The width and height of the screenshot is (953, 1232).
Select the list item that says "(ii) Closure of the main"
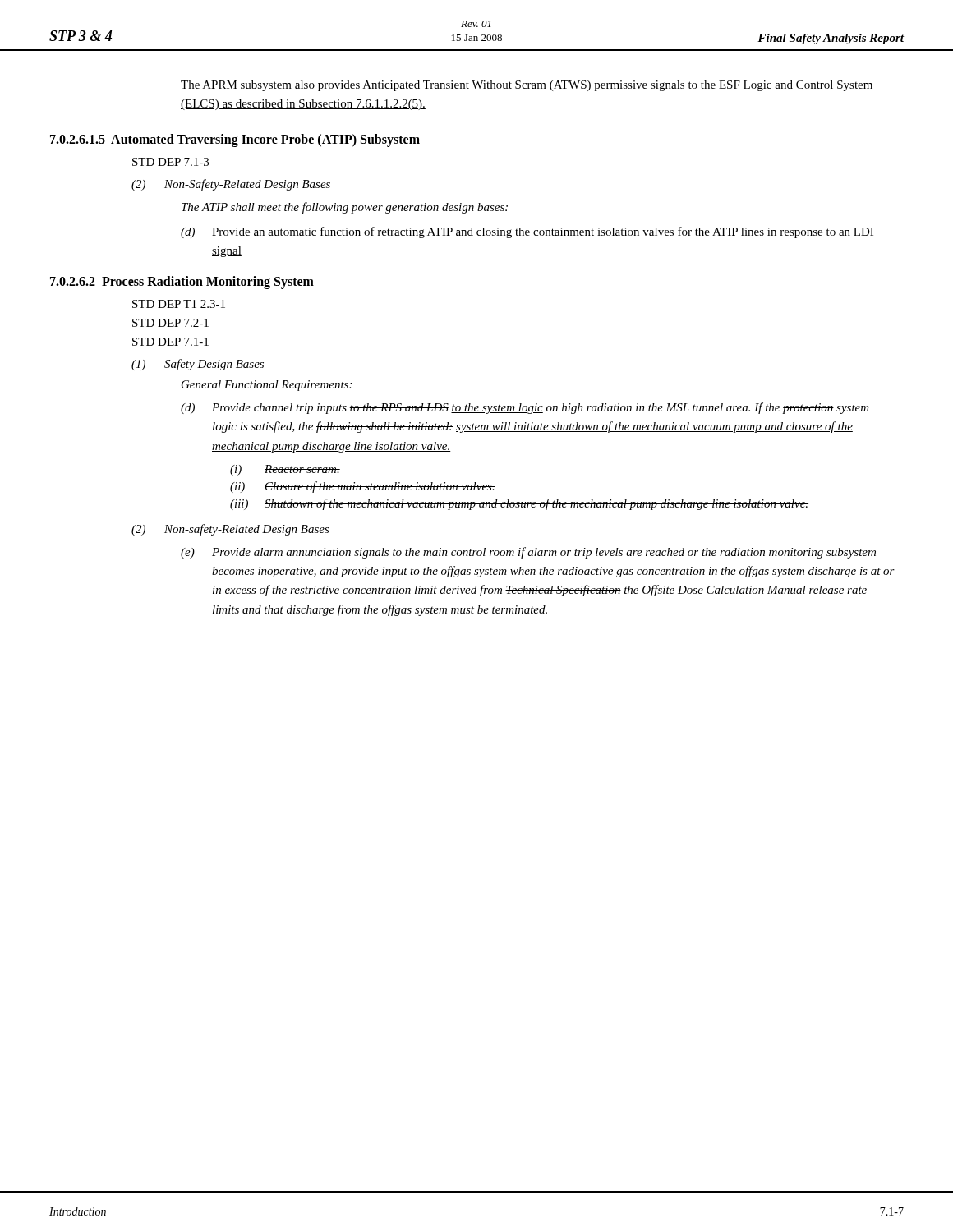click(x=363, y=486)
